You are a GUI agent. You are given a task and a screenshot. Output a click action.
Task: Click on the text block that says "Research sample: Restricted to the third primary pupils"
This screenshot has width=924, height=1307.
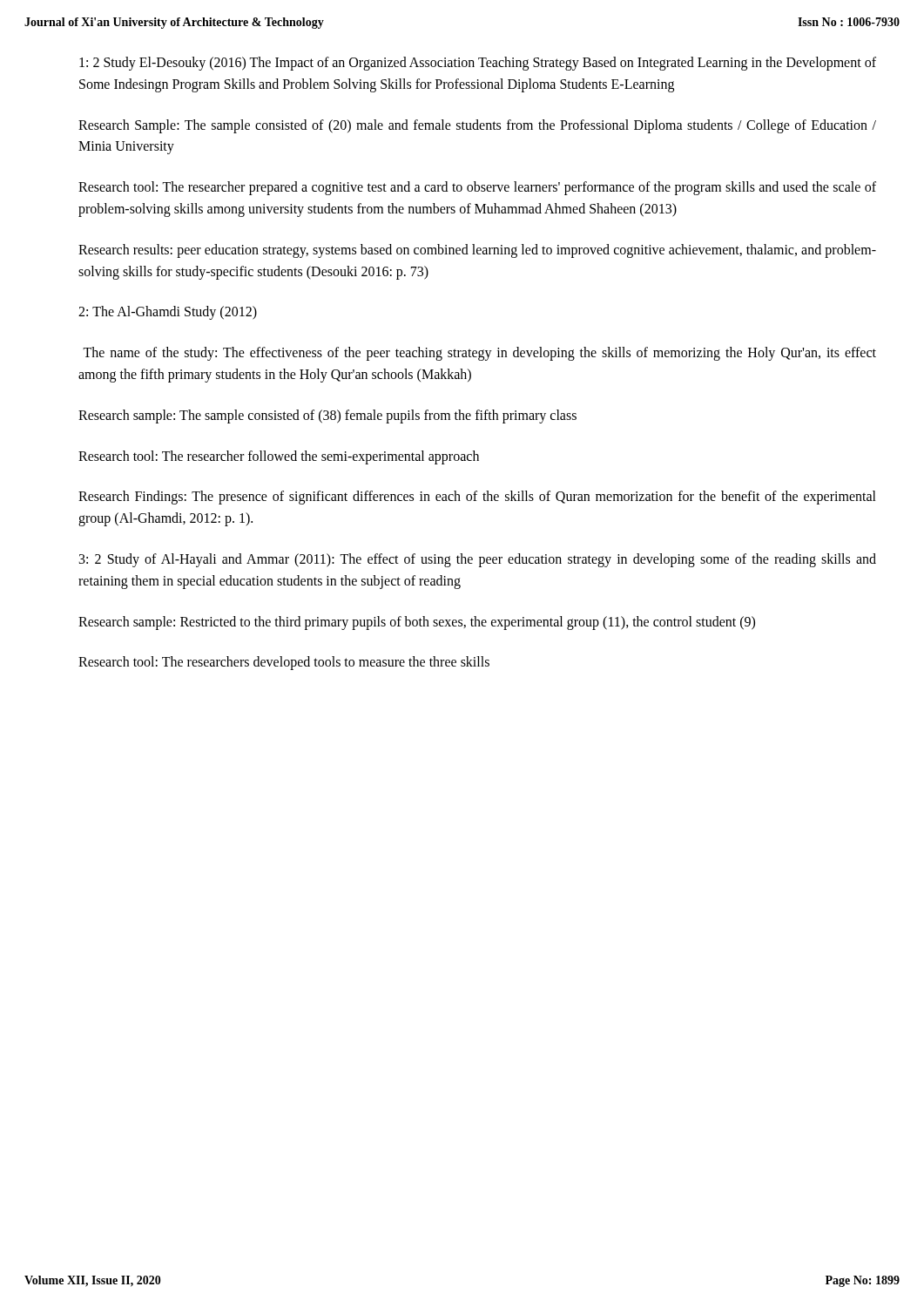click(x=417, y=621)
